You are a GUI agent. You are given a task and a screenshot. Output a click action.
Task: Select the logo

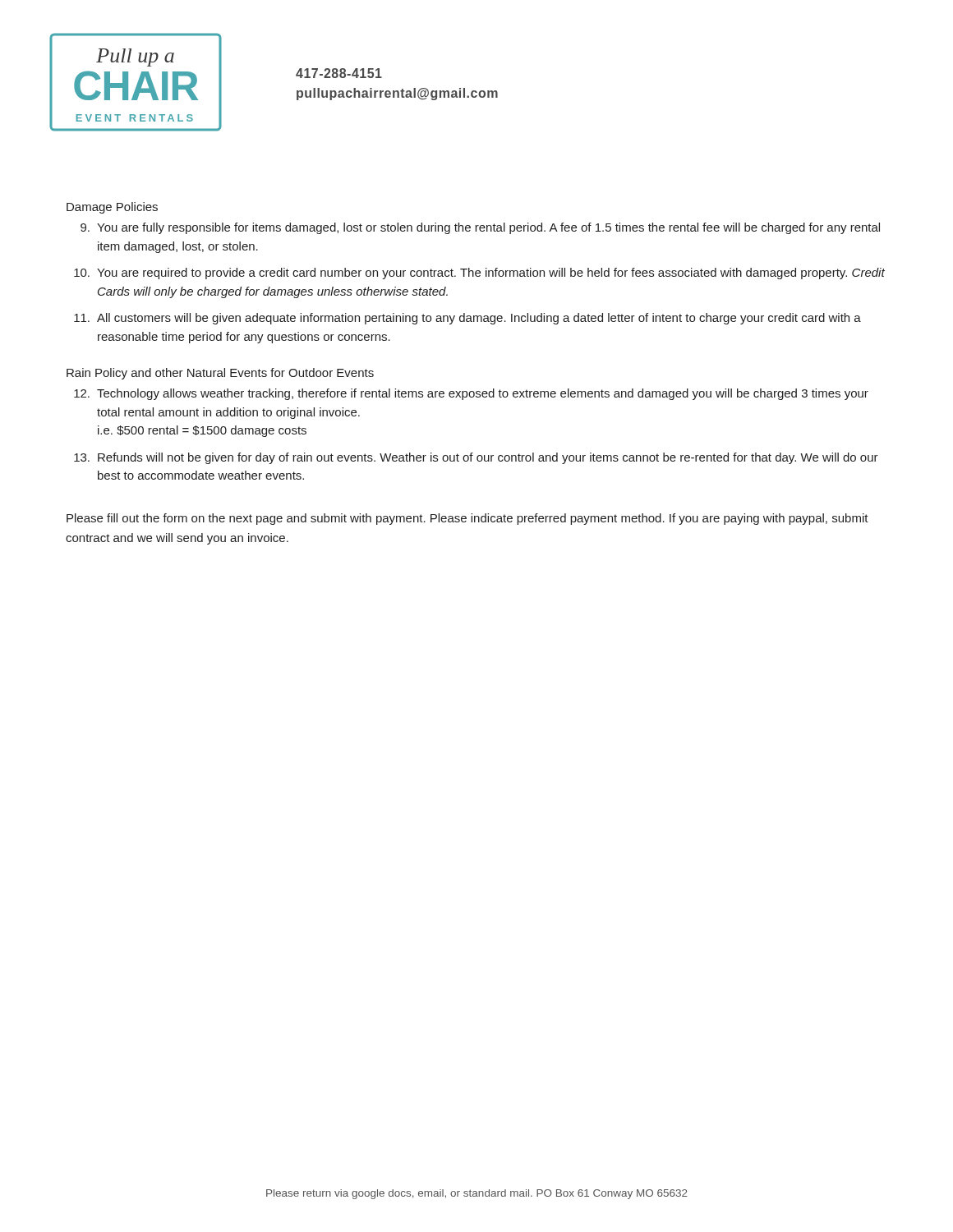coord(136,83)
